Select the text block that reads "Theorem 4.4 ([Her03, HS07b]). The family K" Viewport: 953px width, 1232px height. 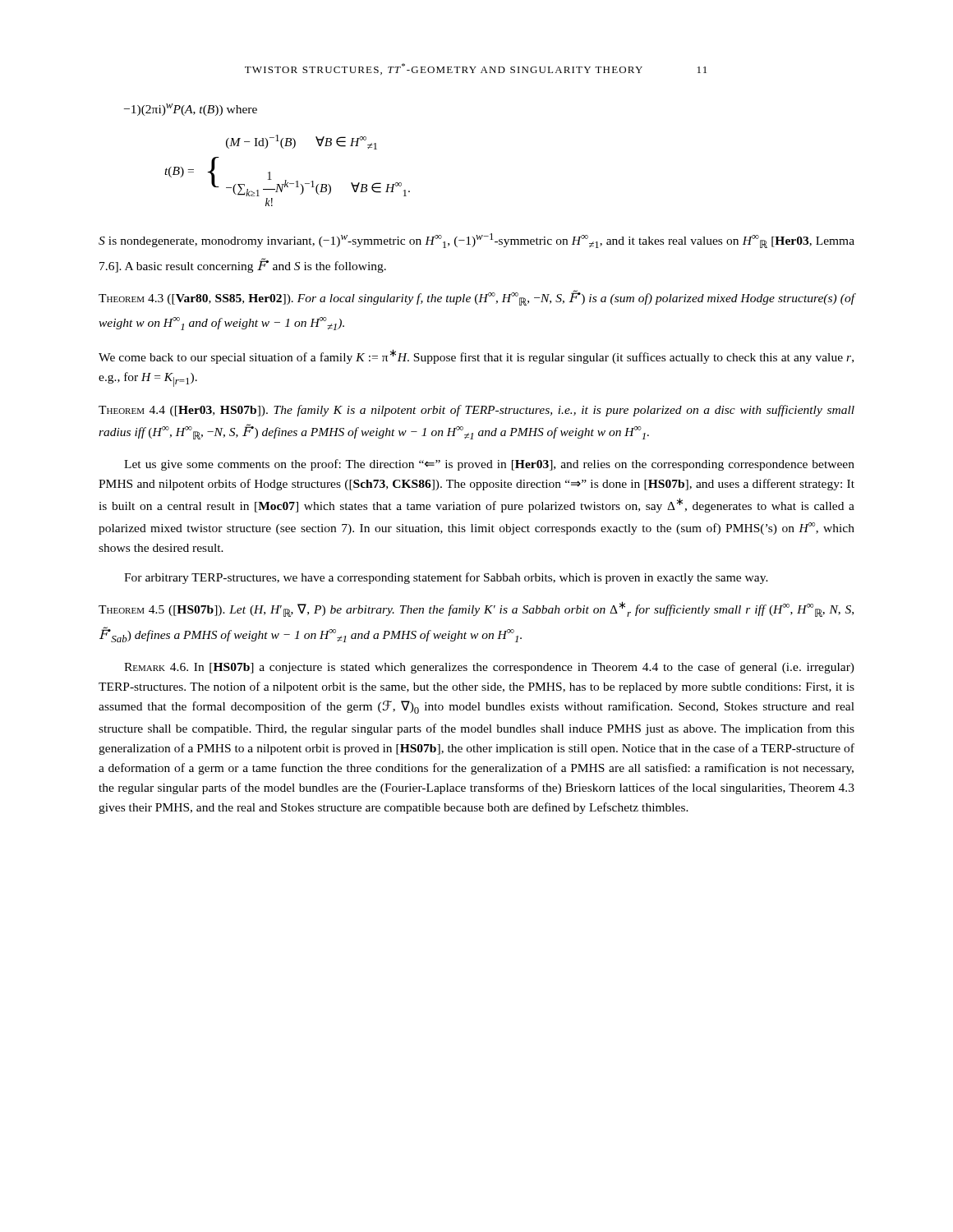[x=476, y=422]
